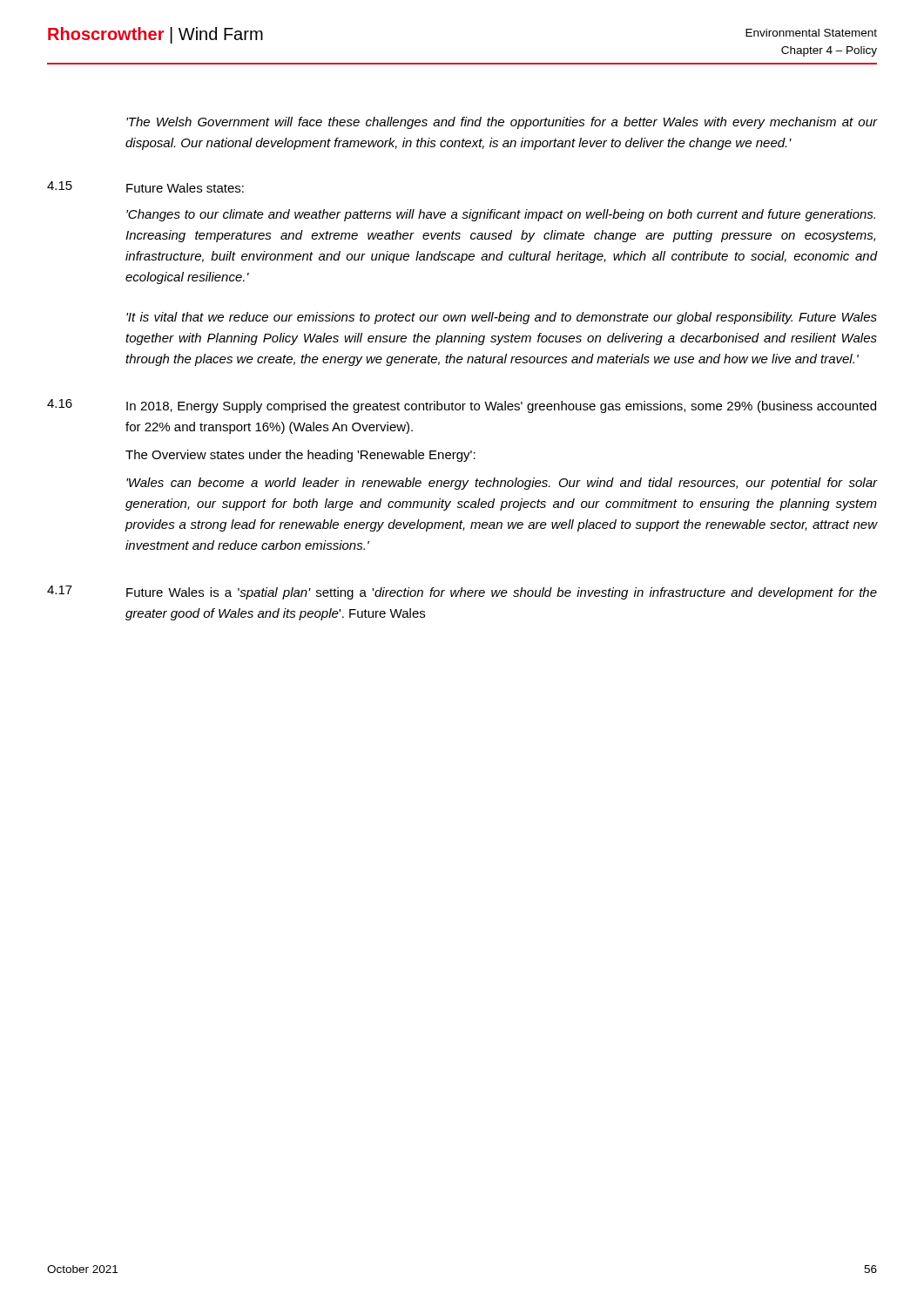
Task: Point to the passage starting "The Overview states under the"
Action: click(x=301, y=454)
